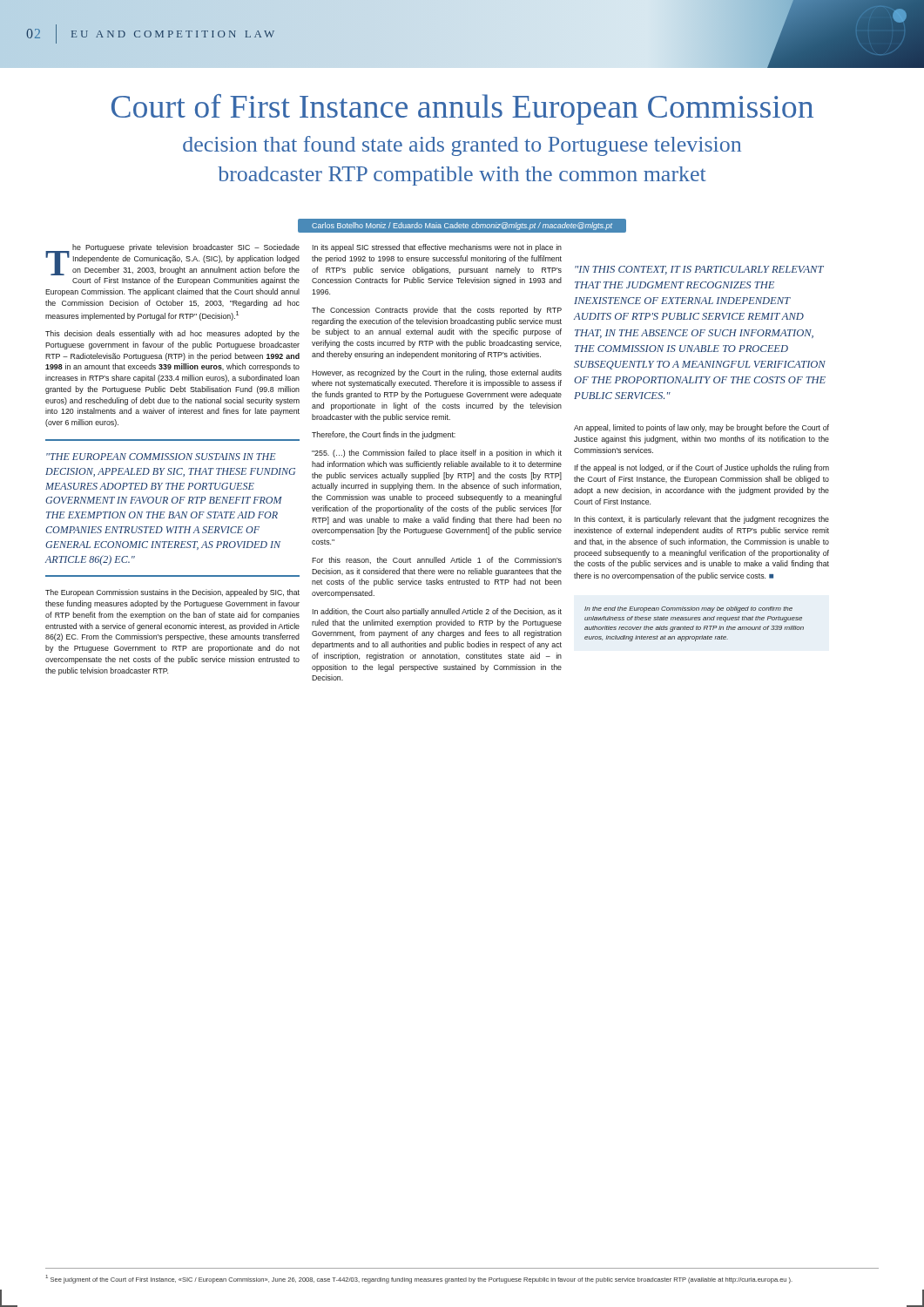Select the block starting ""In this context, it is"
Screen dimensions: 1307x924
tap(702, 333)
